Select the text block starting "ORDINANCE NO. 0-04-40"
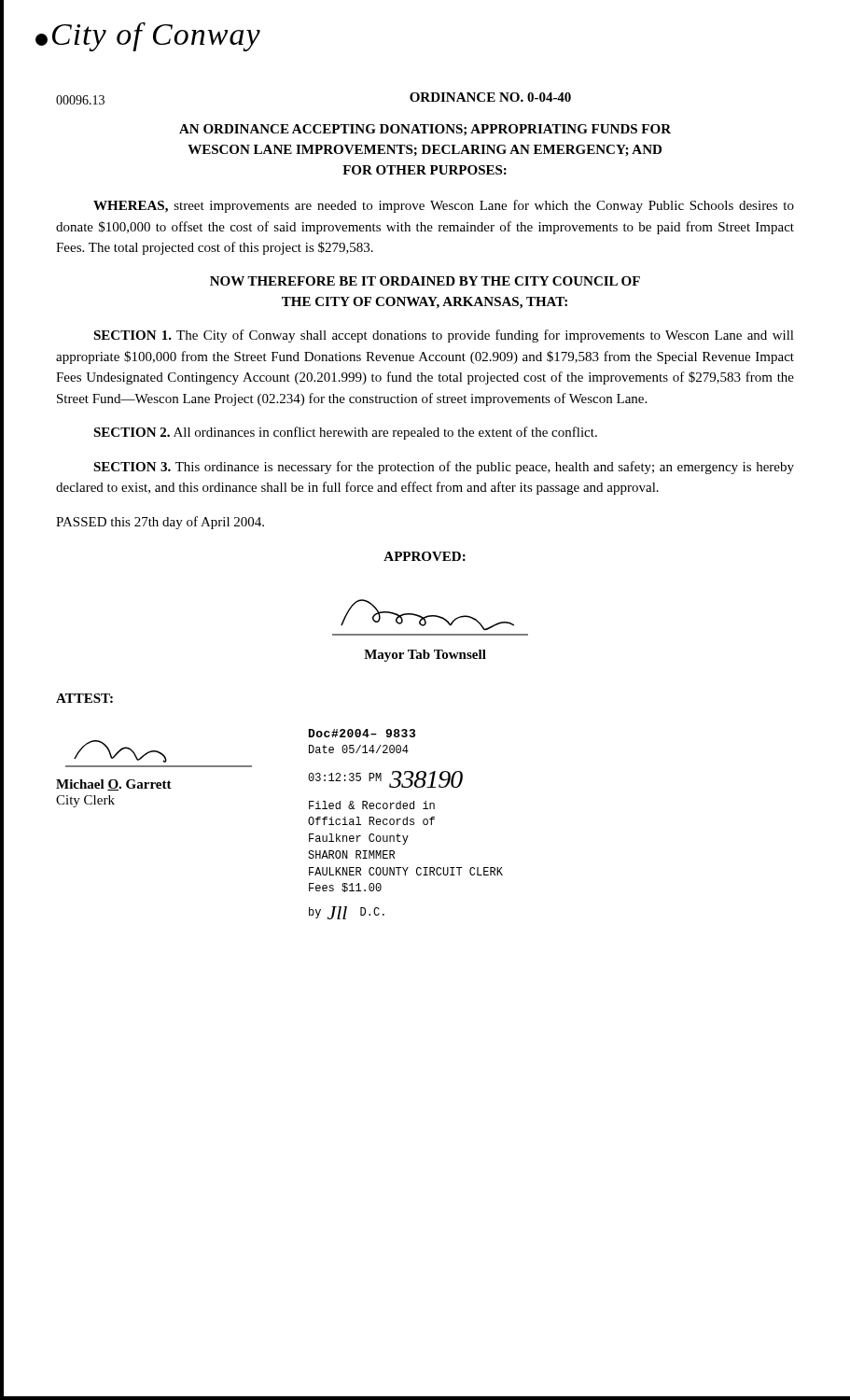850x1400 pixels. pos(490,97)
